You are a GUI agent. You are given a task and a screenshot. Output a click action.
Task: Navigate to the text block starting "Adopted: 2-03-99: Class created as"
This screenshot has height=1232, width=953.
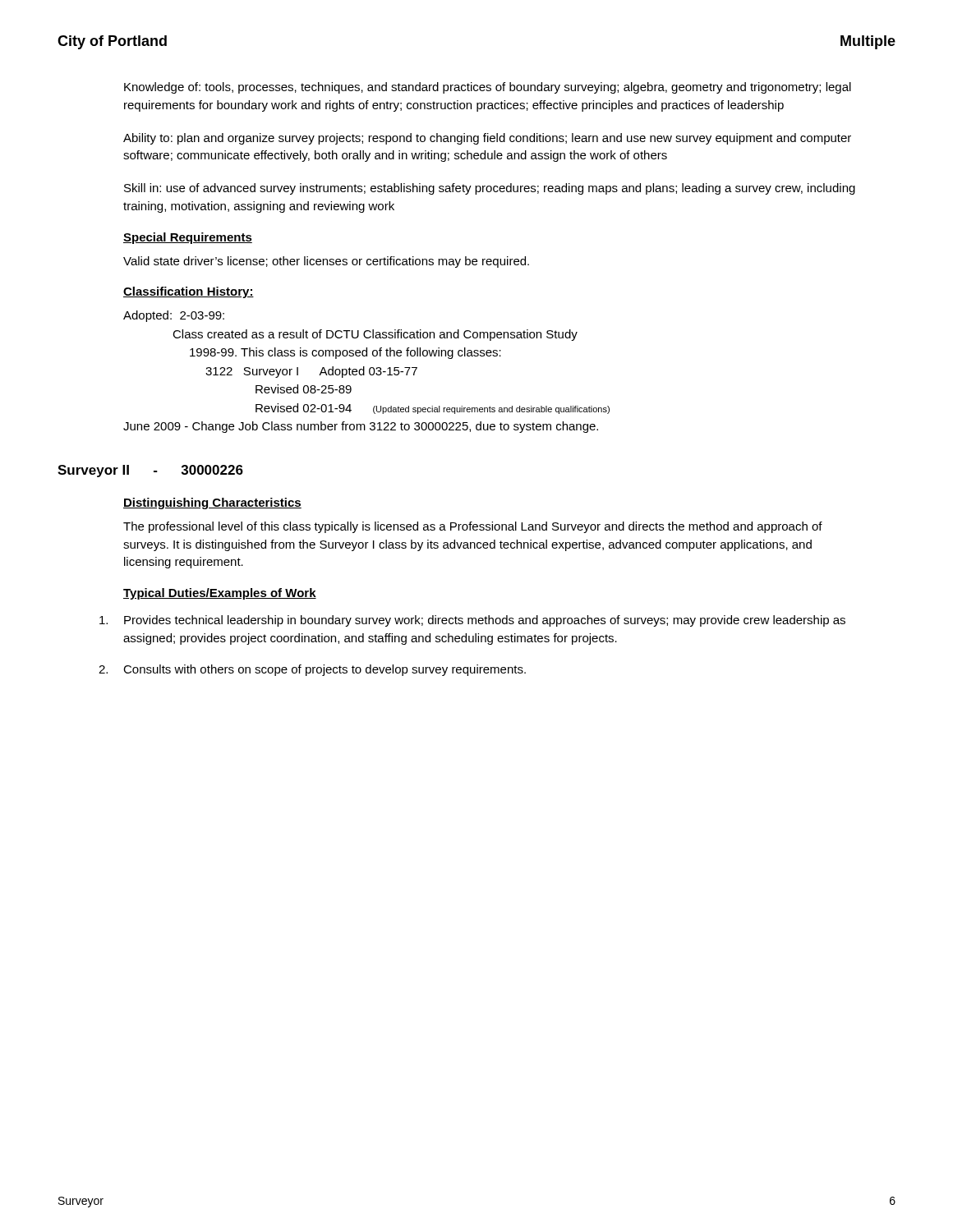pyautogui.click(x=367, y=371)
